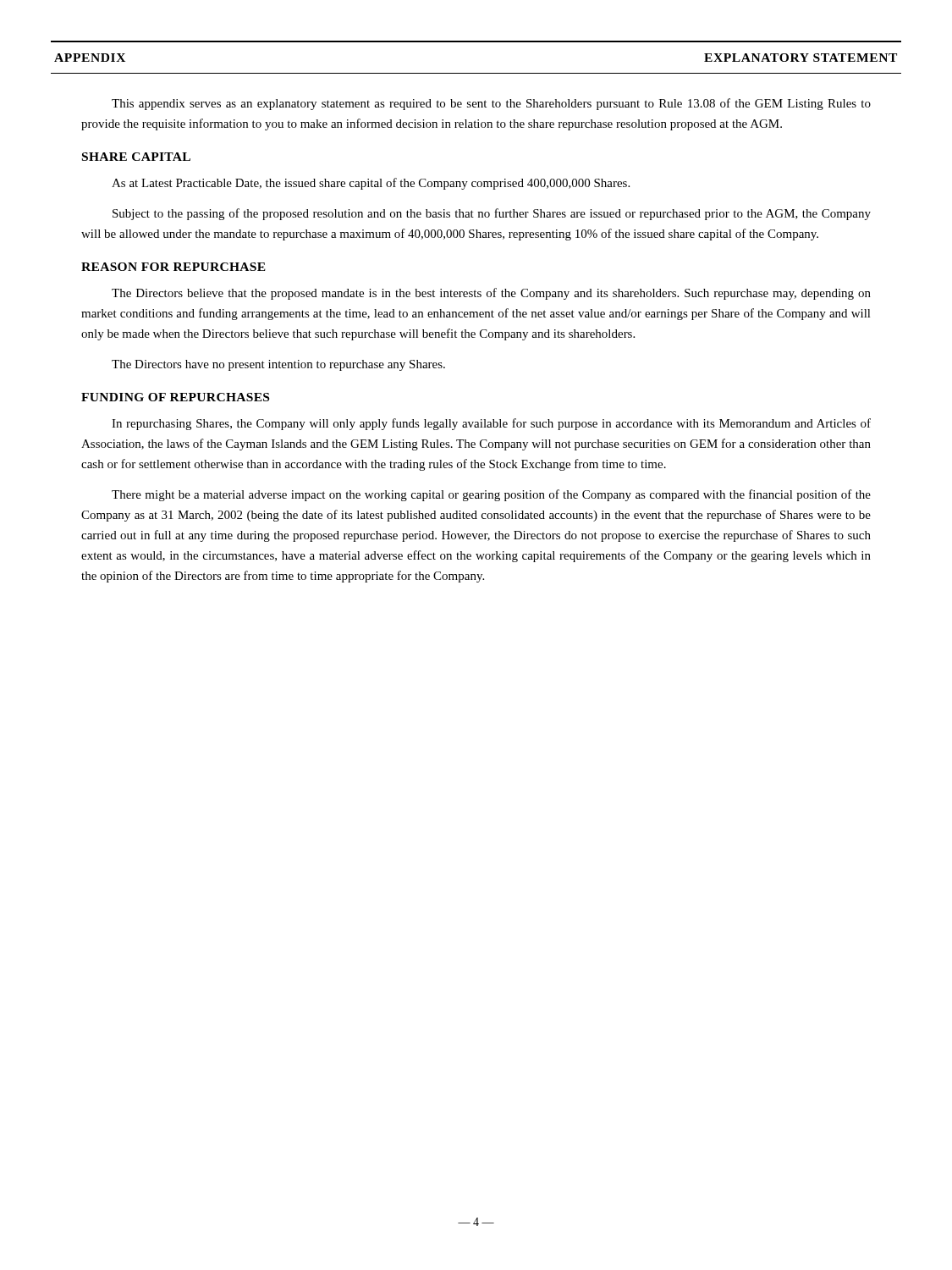The width and height of the screenshot is (952, 1270).
Task: Point to the passage starting "This appendix serves as an"
Action: 476,113
